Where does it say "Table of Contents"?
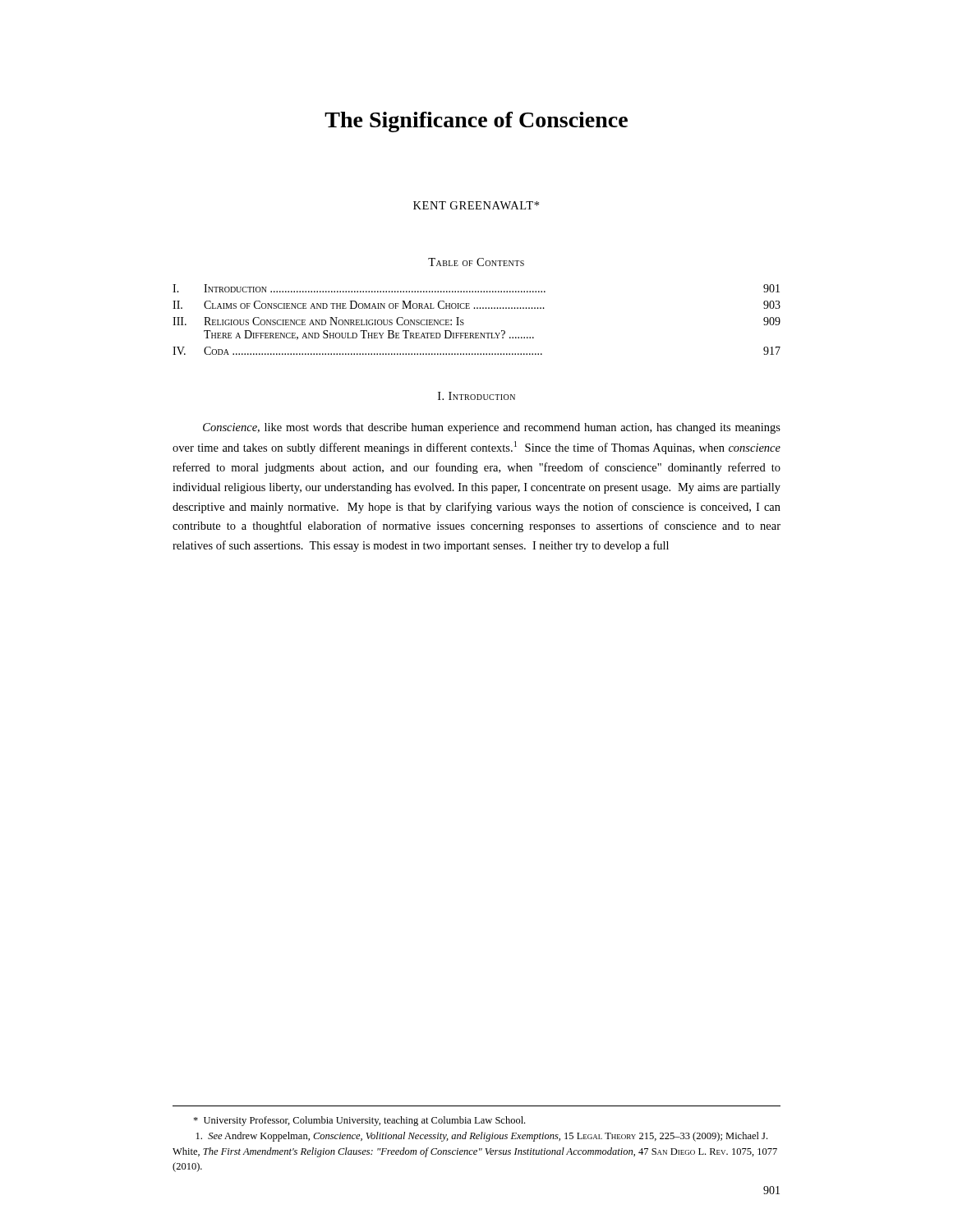Viewport: 953px width, 1232px height. 476,262
